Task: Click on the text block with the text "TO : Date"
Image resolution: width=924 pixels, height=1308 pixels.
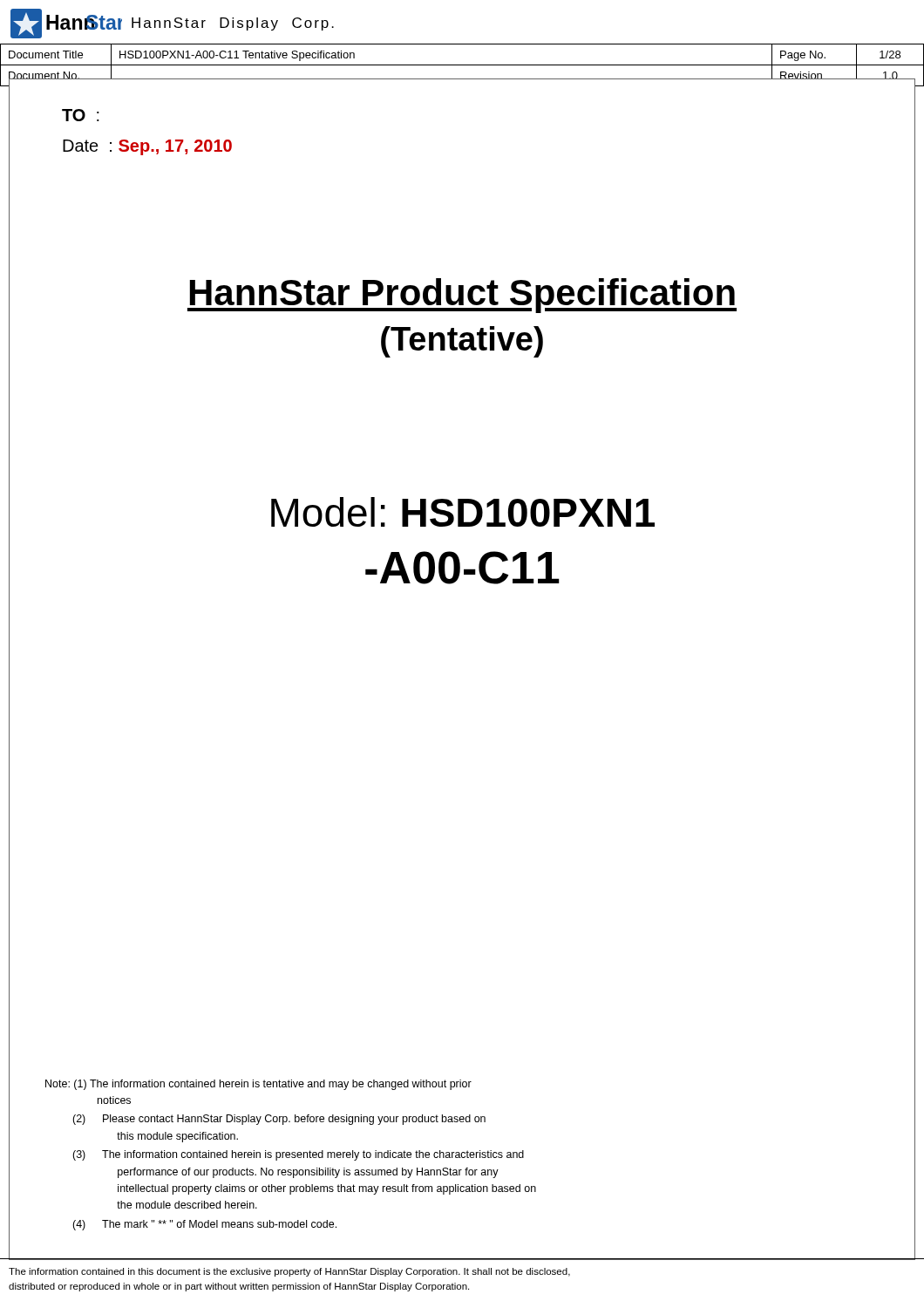Action: coord(147,131)
